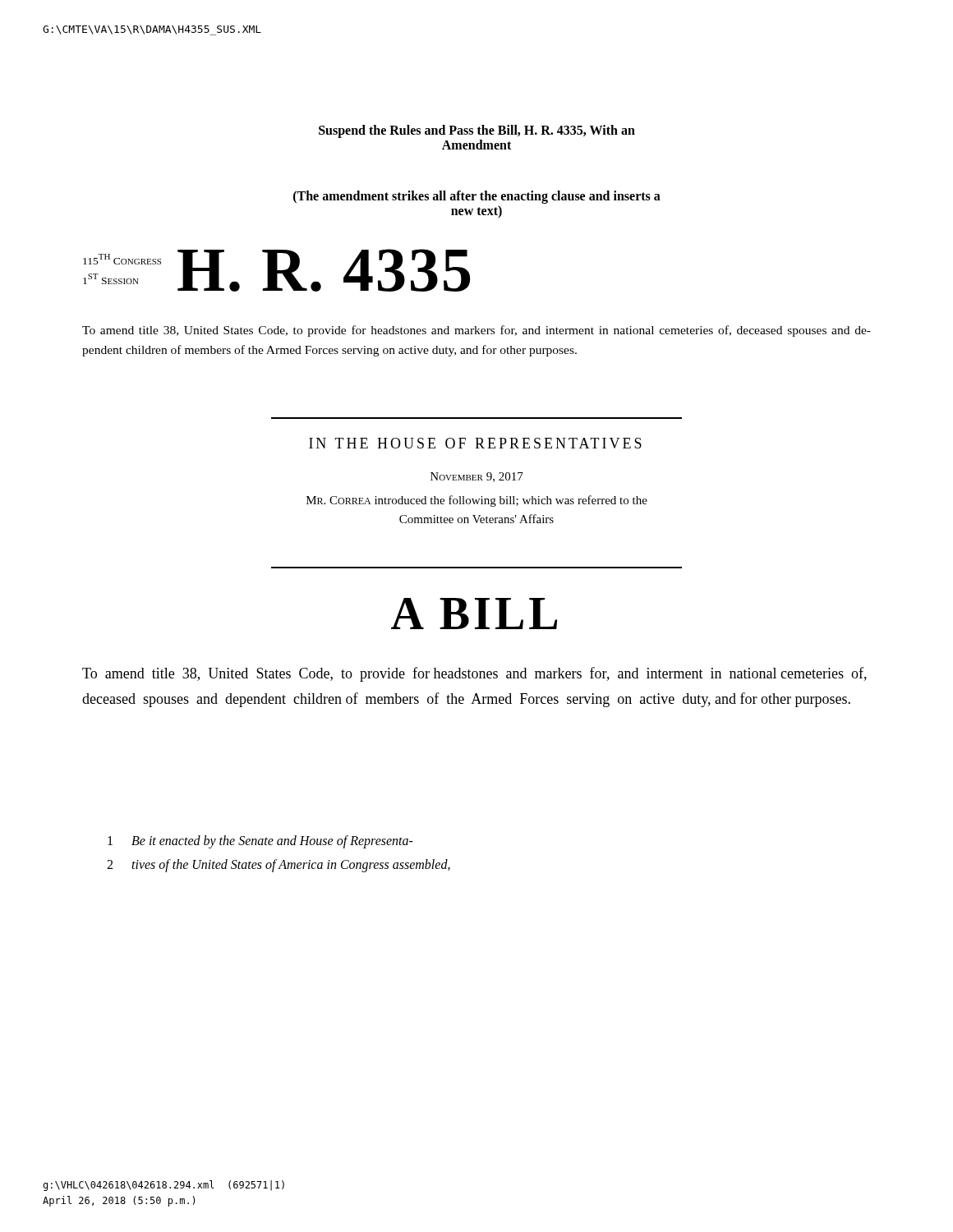The image size is (953, 1232).
Task: Select the list item with the text "1 Be it enacted by the Senate"
Action: [x=248, y=841]
